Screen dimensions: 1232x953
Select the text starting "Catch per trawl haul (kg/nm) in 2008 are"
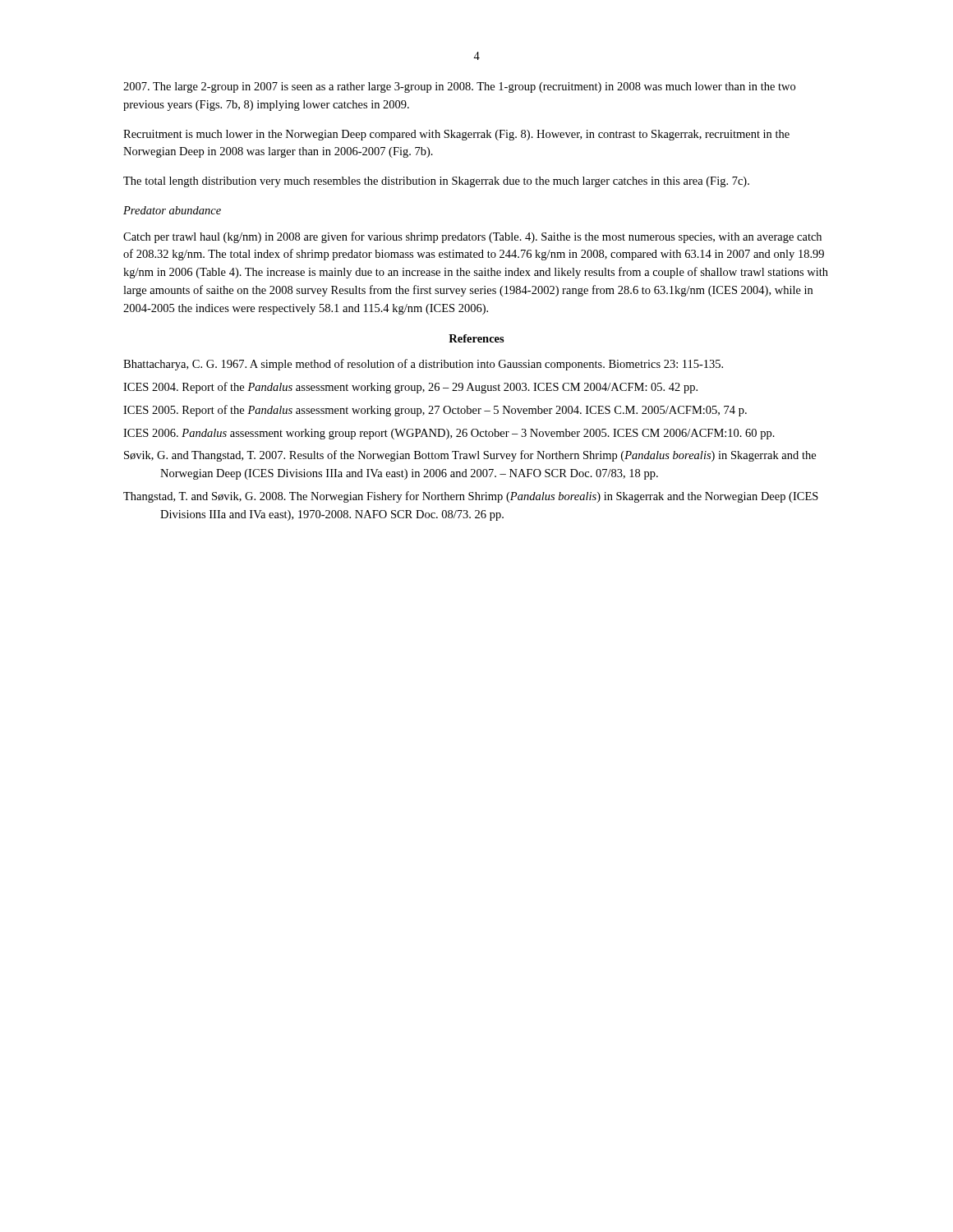pyautogui.click(x=476, y=272)
